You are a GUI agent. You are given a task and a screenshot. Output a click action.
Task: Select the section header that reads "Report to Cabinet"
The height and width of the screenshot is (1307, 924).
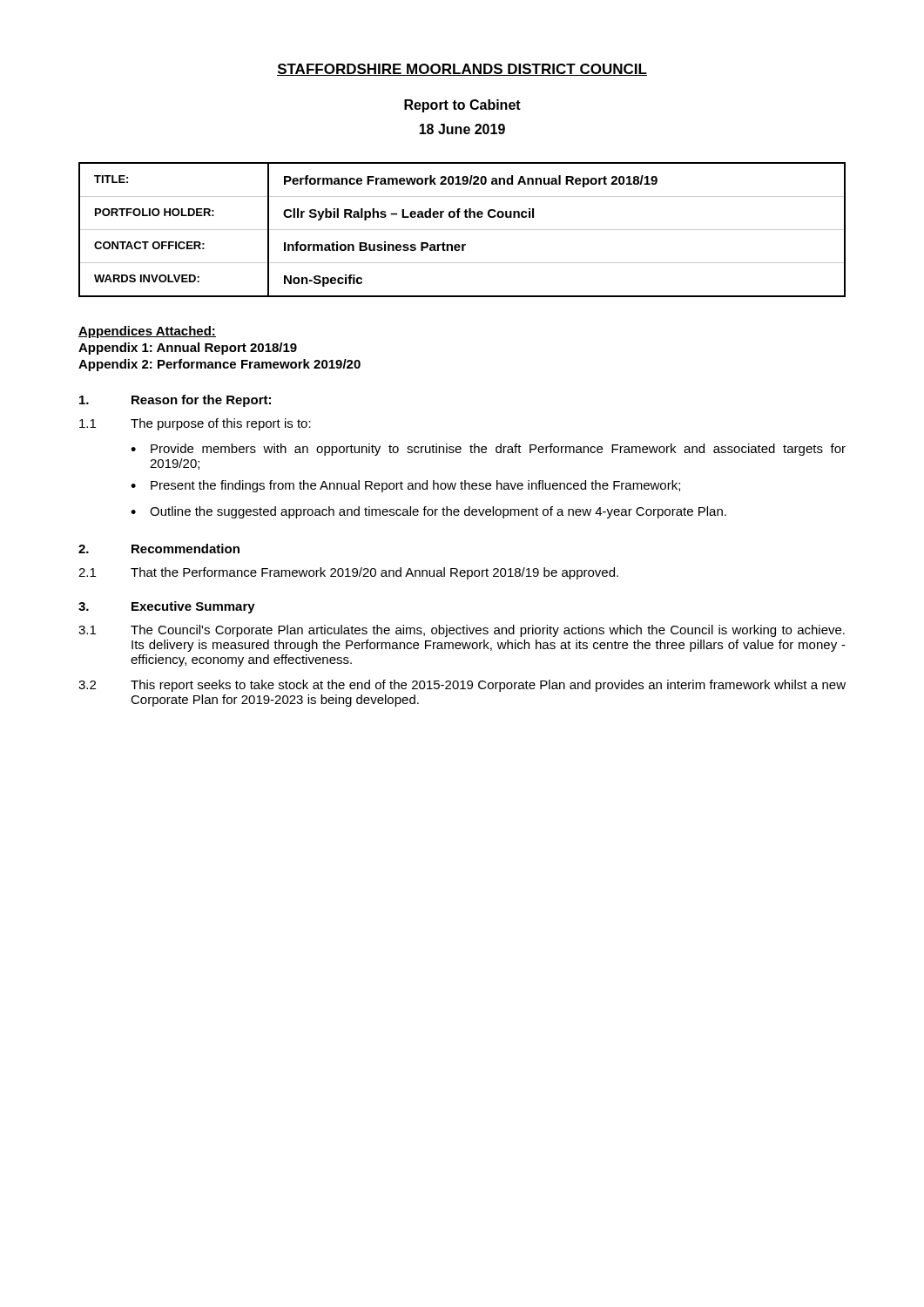[462, 105]
